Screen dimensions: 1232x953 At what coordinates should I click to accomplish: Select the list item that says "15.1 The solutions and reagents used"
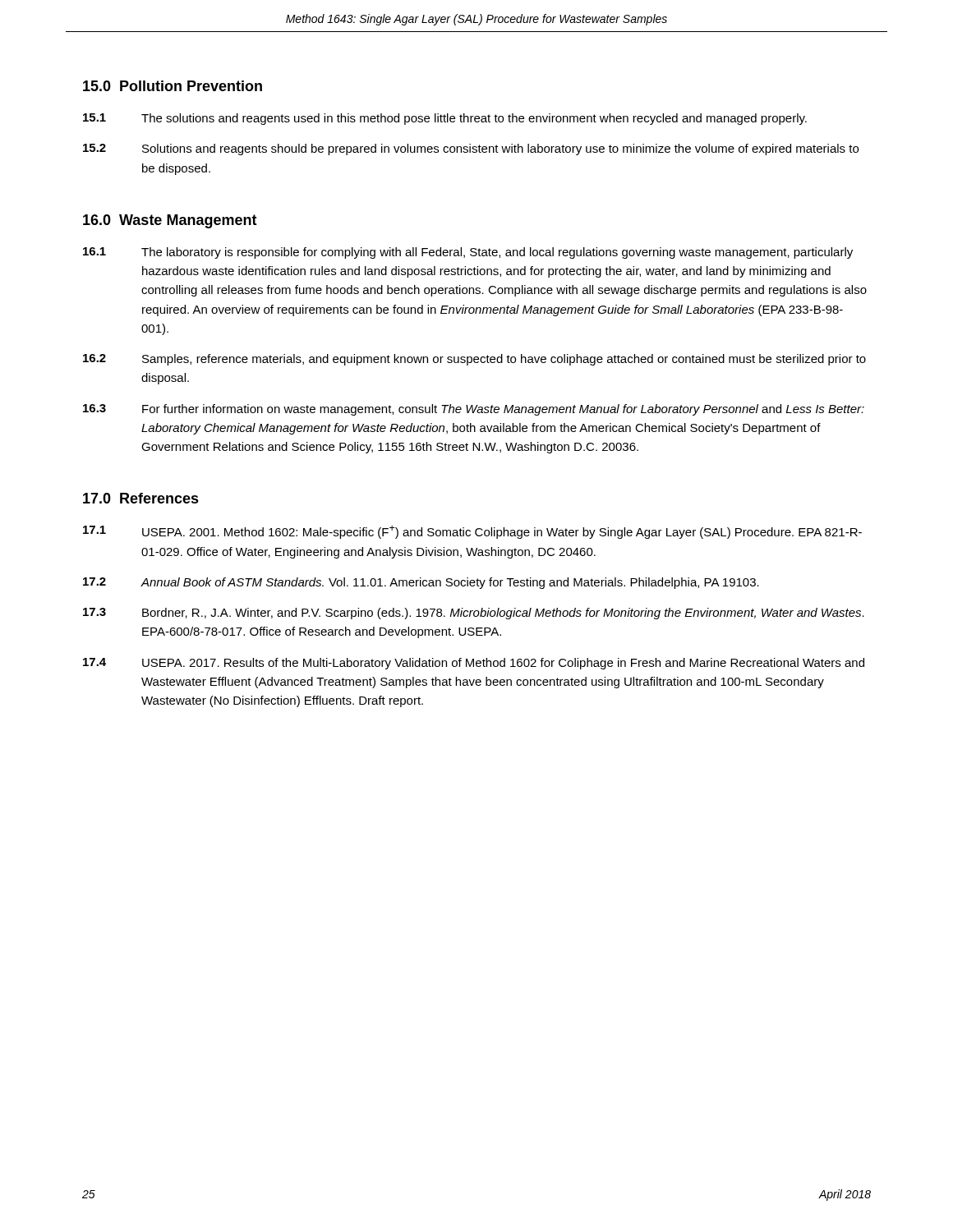[x=476, y=118]
